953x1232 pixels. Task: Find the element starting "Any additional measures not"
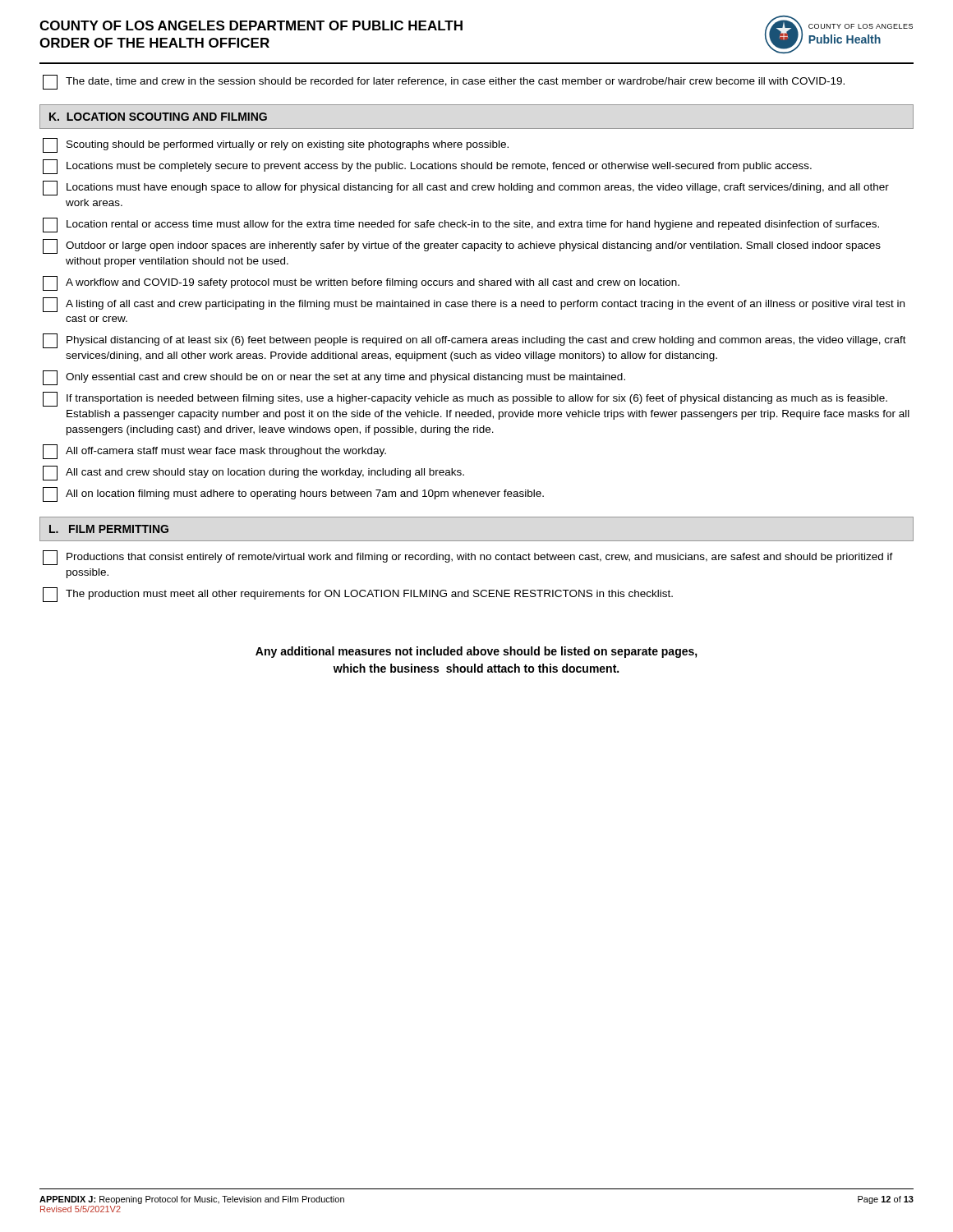pos(476,660)
